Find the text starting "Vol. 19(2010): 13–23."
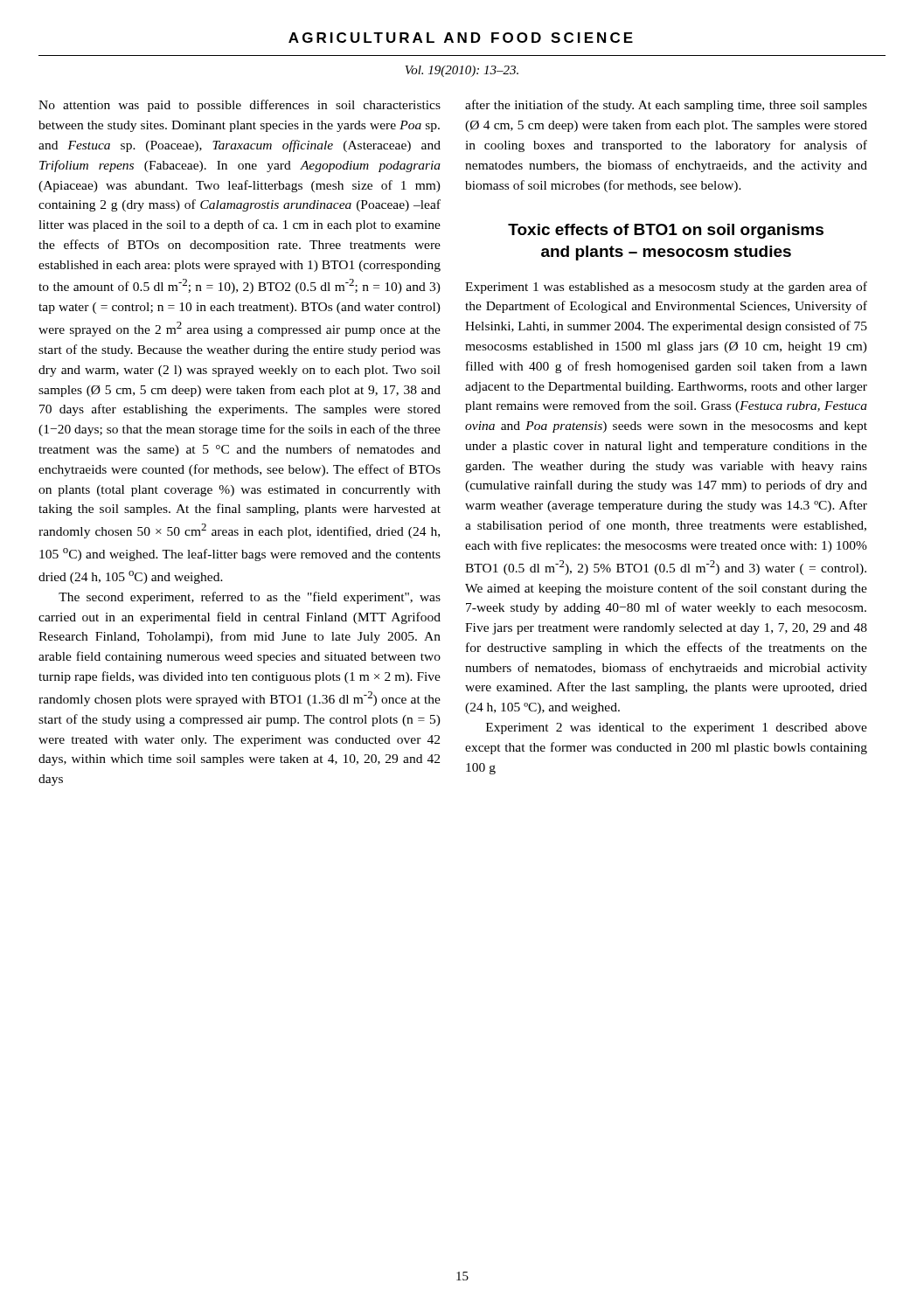 click(462, 70)
